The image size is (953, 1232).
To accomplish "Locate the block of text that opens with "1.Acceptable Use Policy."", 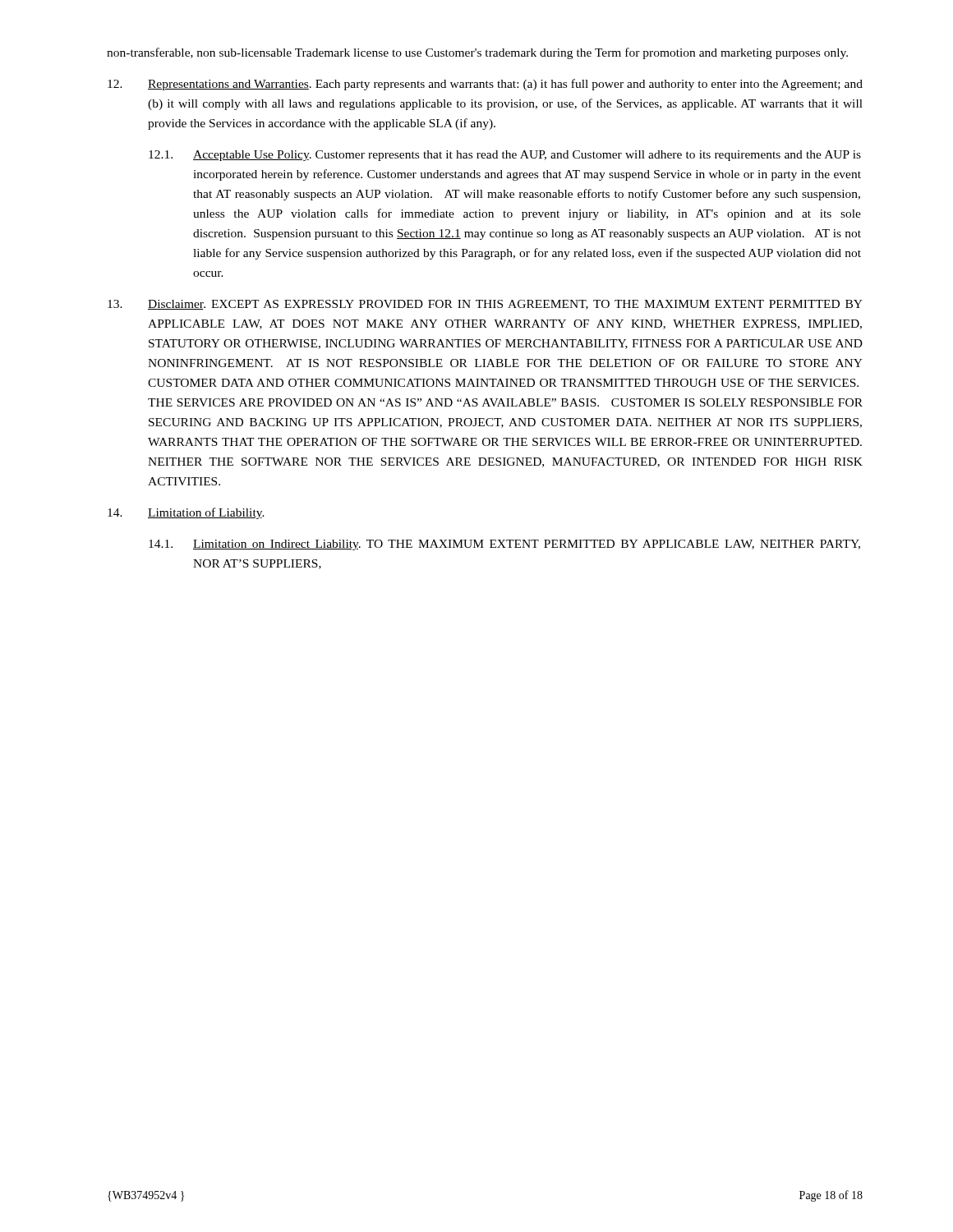I will [505, 214].
